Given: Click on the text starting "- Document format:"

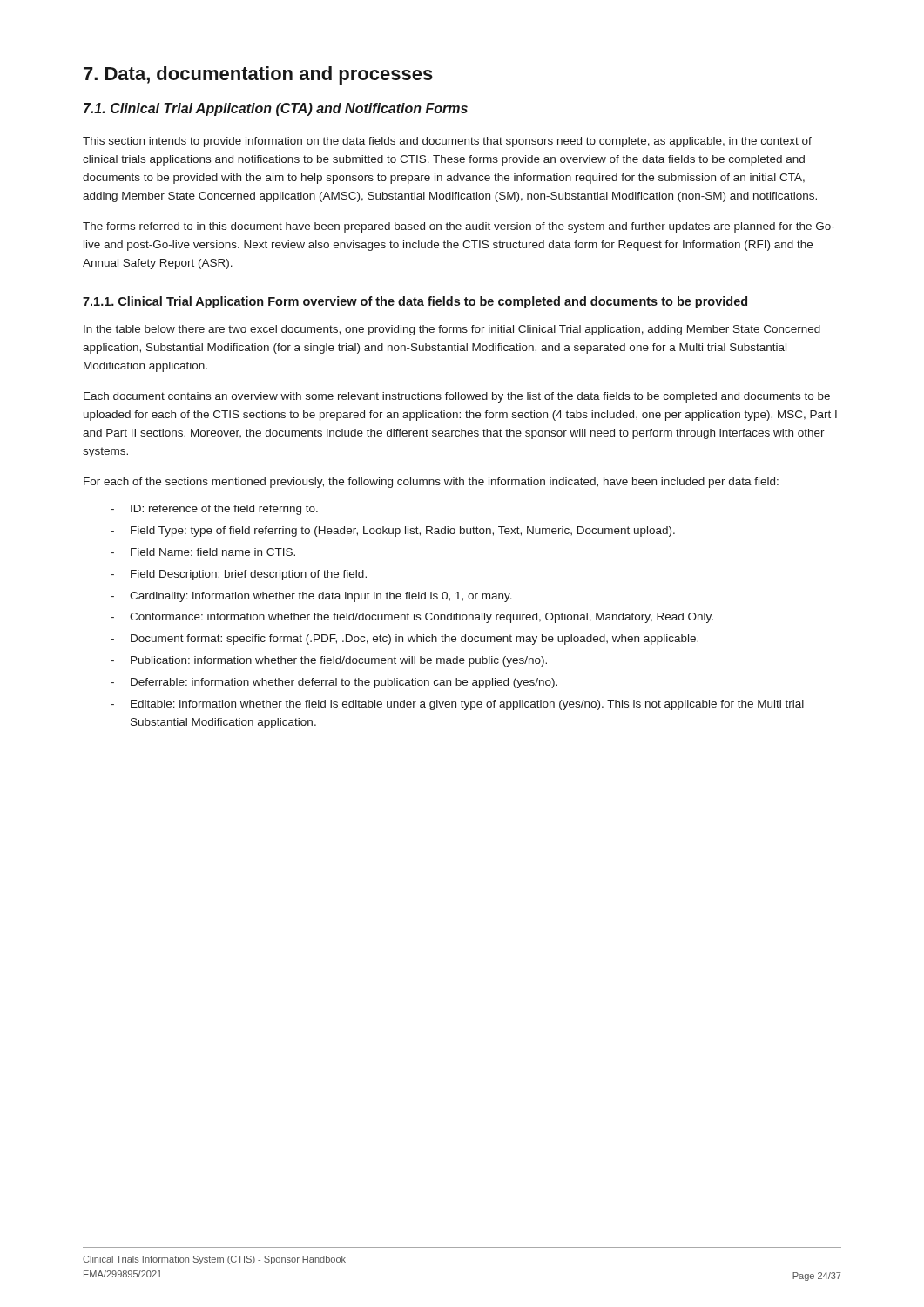Looking at the screenshot, I should tap(476, 639).
